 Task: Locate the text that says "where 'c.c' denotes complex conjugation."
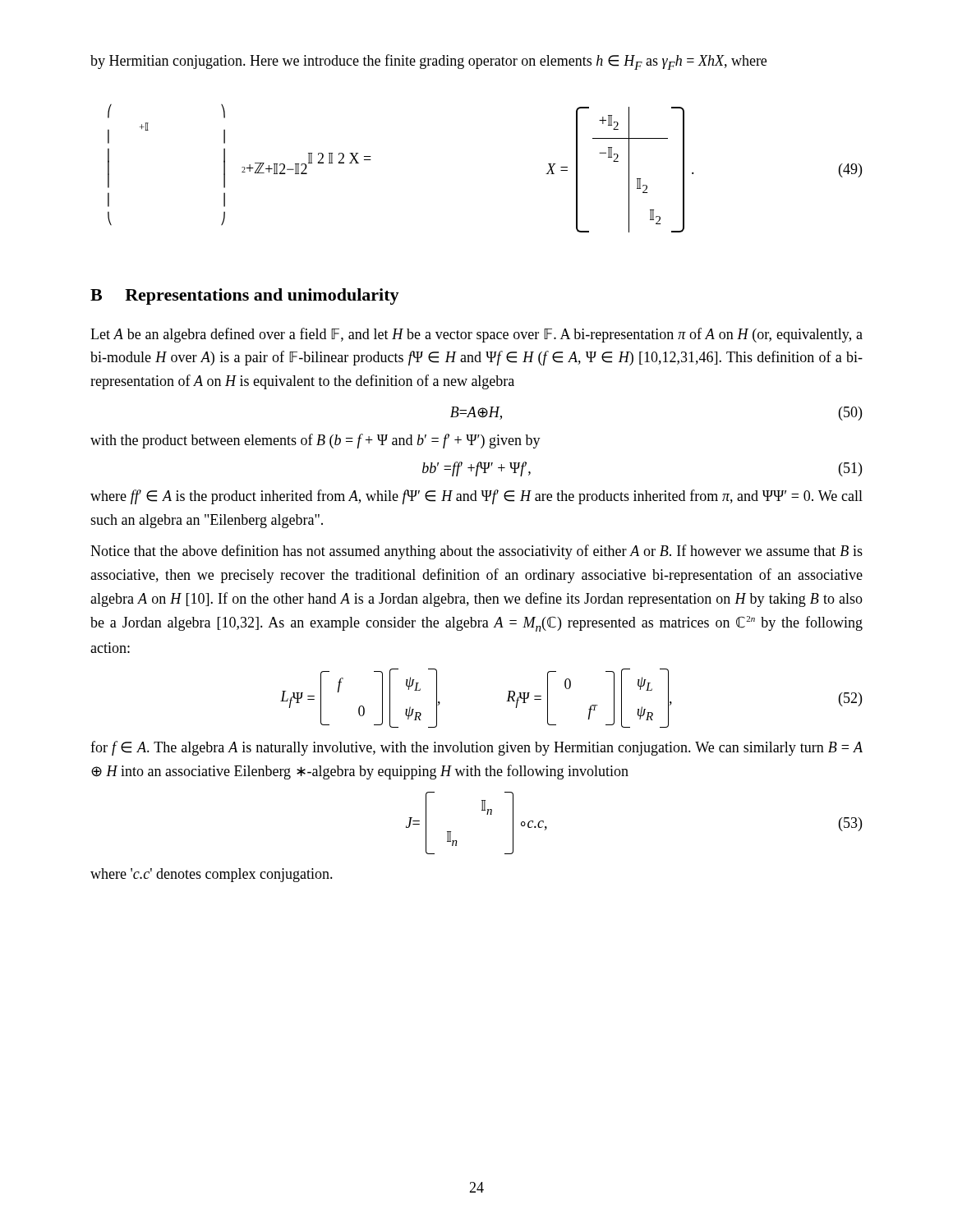[212, 874]
